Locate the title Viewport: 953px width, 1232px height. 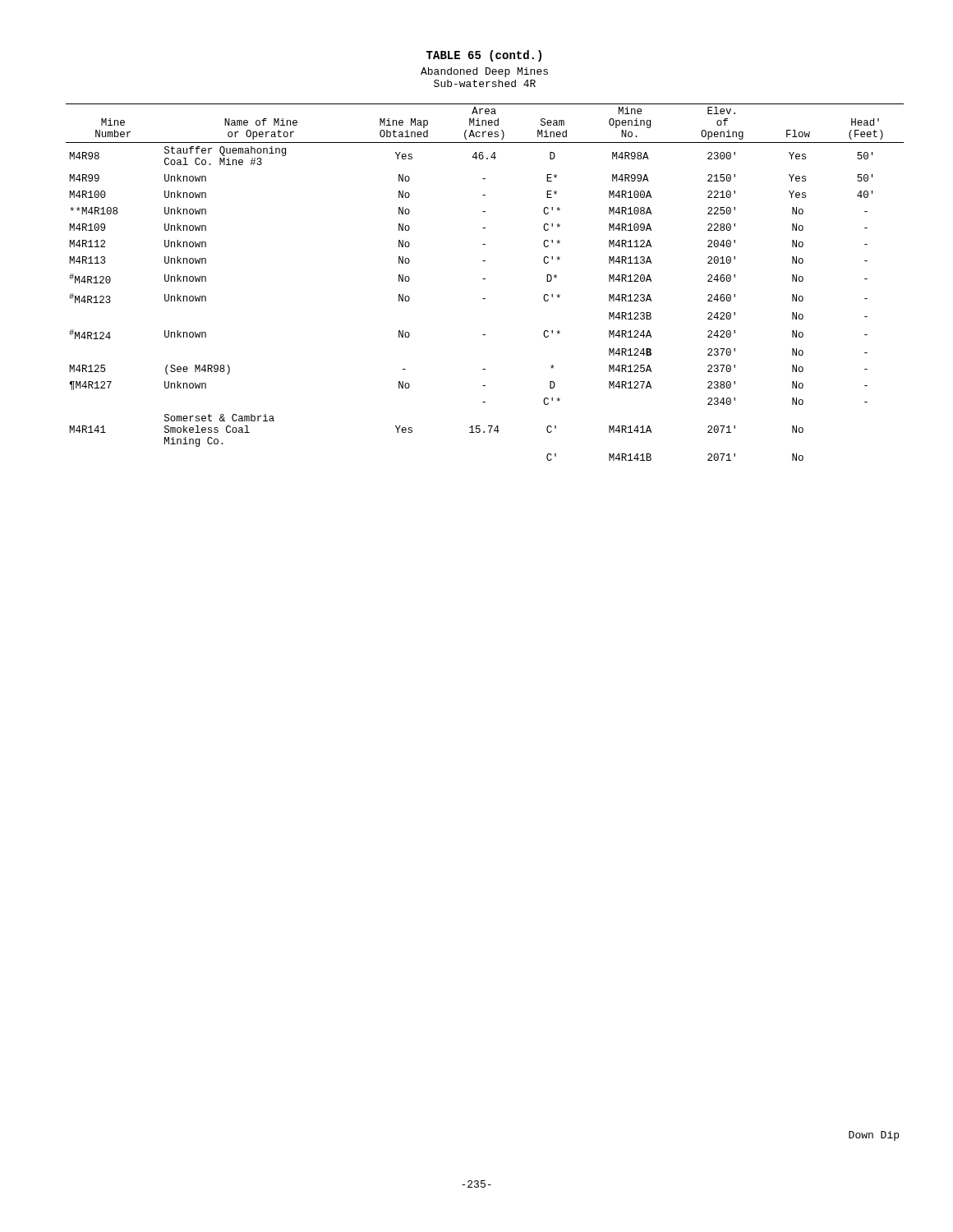485,56
